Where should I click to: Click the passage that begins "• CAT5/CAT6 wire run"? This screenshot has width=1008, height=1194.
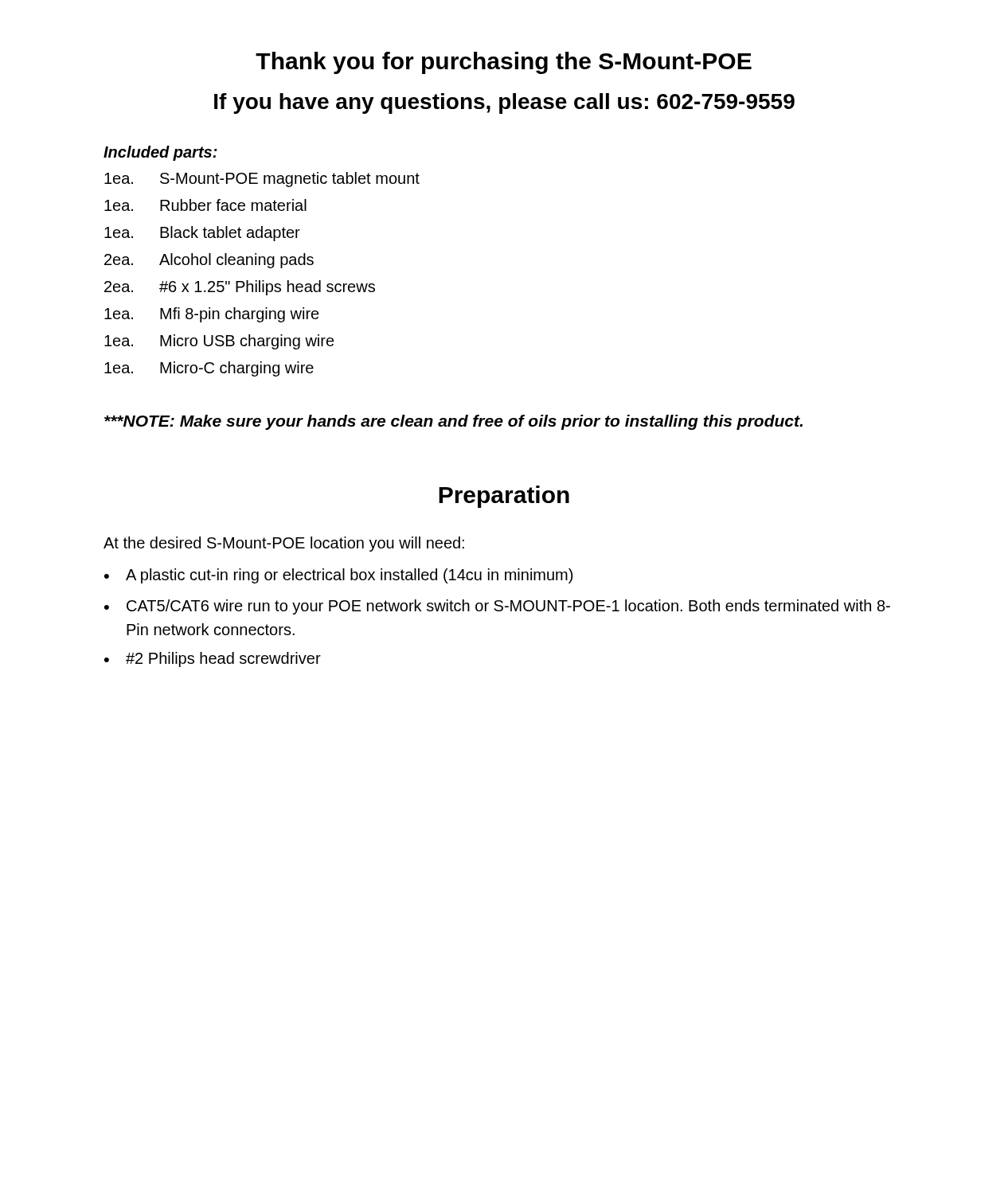point(504,617)
